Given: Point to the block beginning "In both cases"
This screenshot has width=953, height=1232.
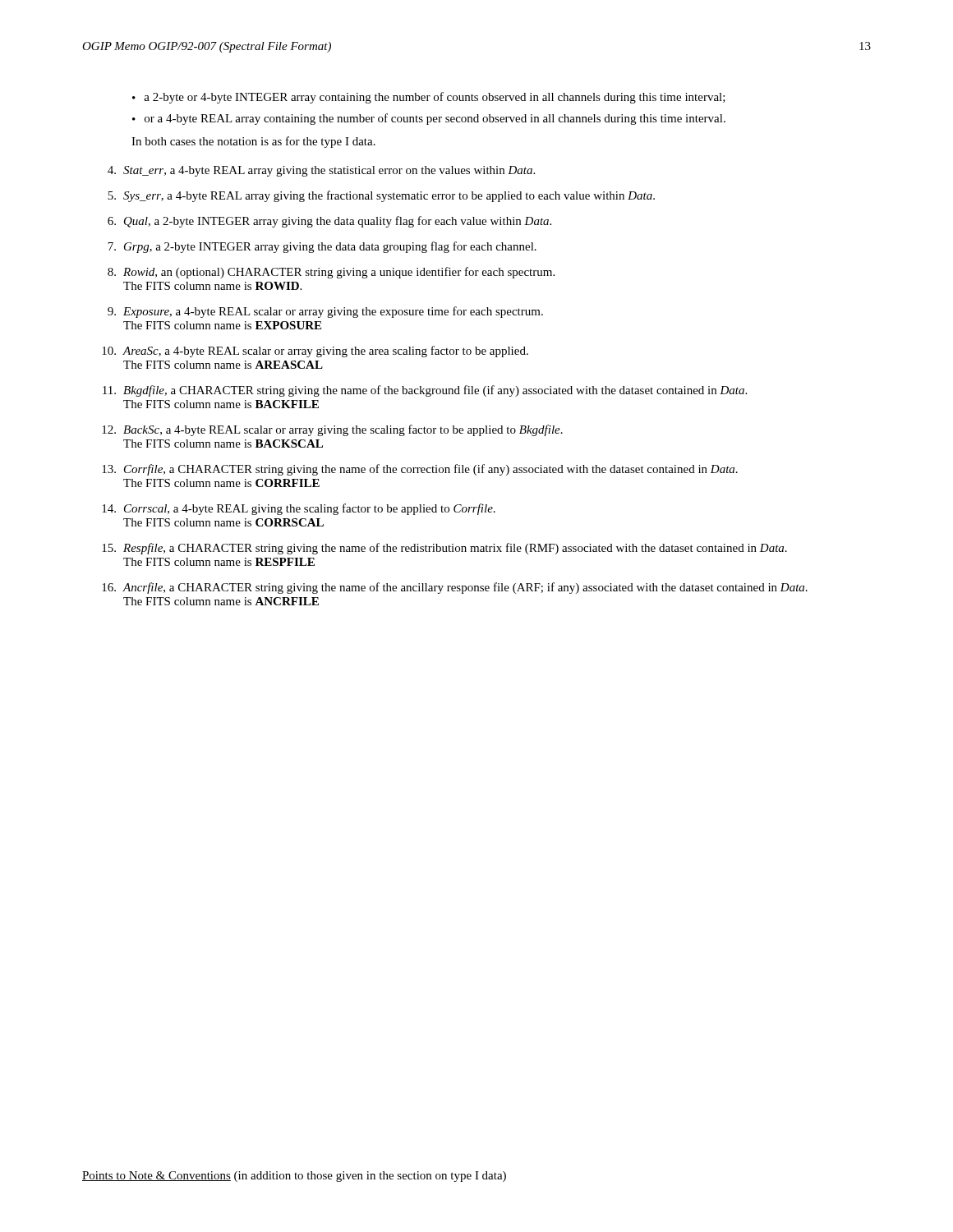Looking at the screenshot, I should (254, 141).
